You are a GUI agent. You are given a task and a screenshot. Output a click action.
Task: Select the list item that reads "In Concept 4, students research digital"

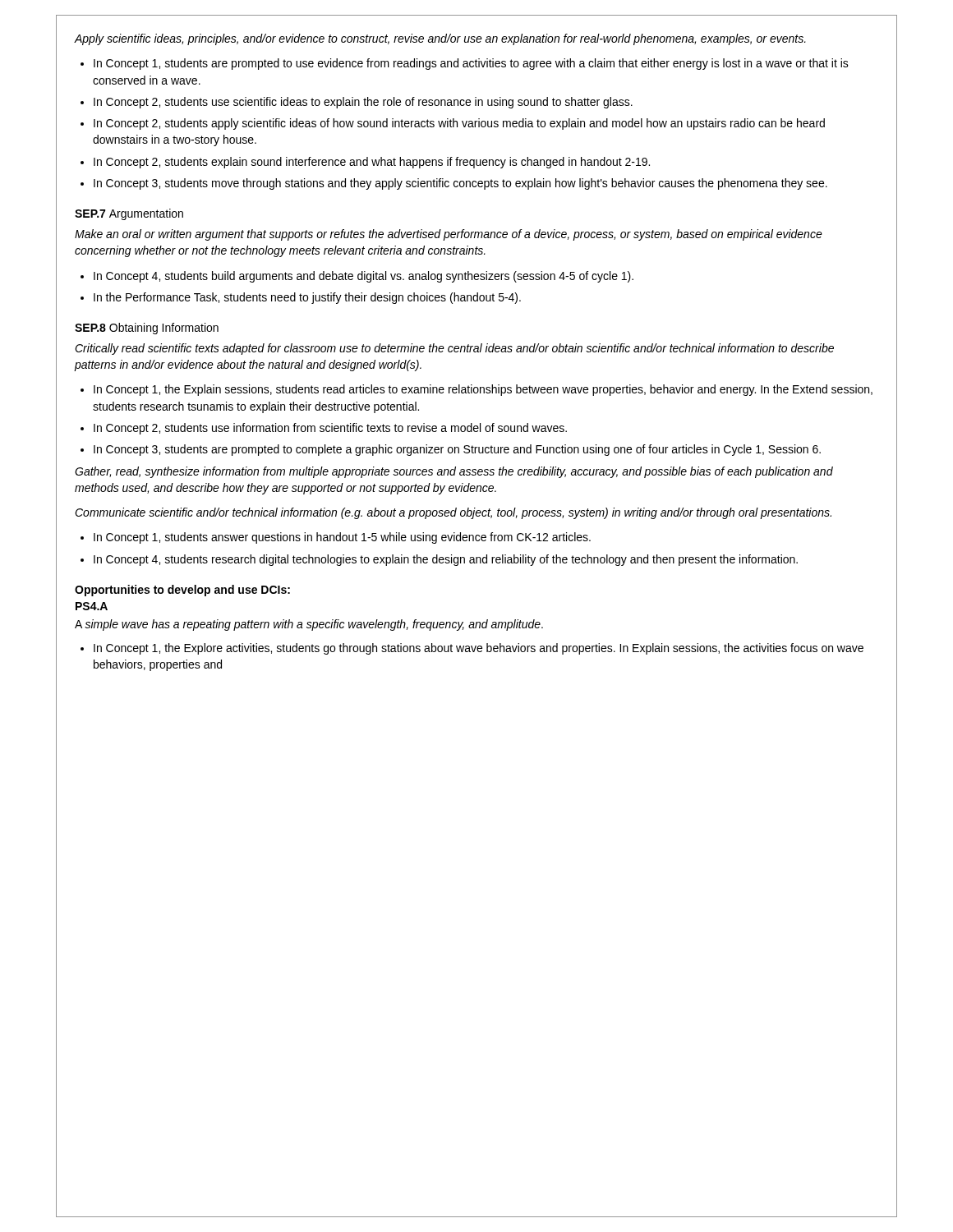tap(446, 559)
